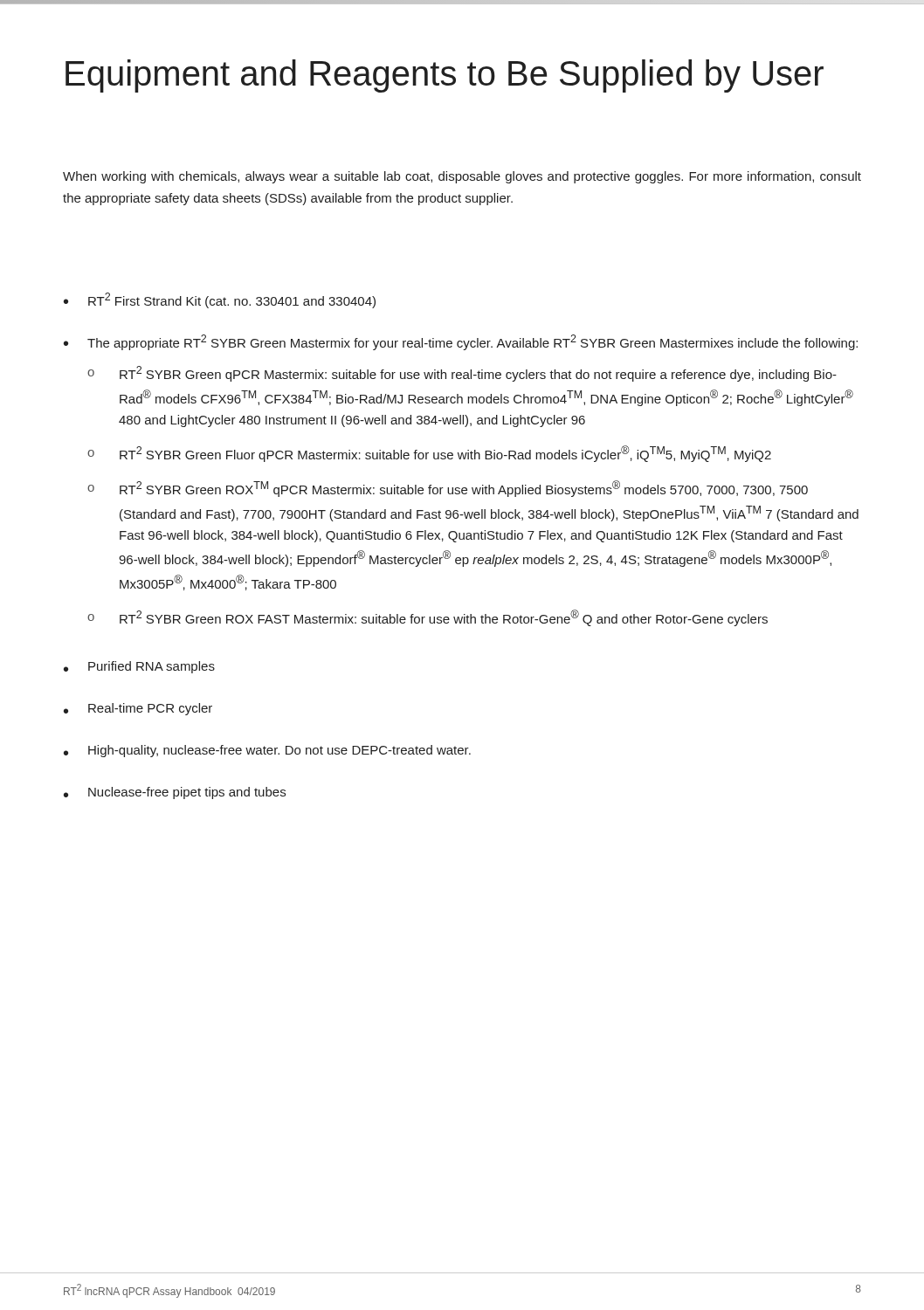Click the passage that begins "o RT2 SYBR Green ROX FAST Mastermix:"
The width and height of the screenshot is (924, 1310).
pos(474,618)
